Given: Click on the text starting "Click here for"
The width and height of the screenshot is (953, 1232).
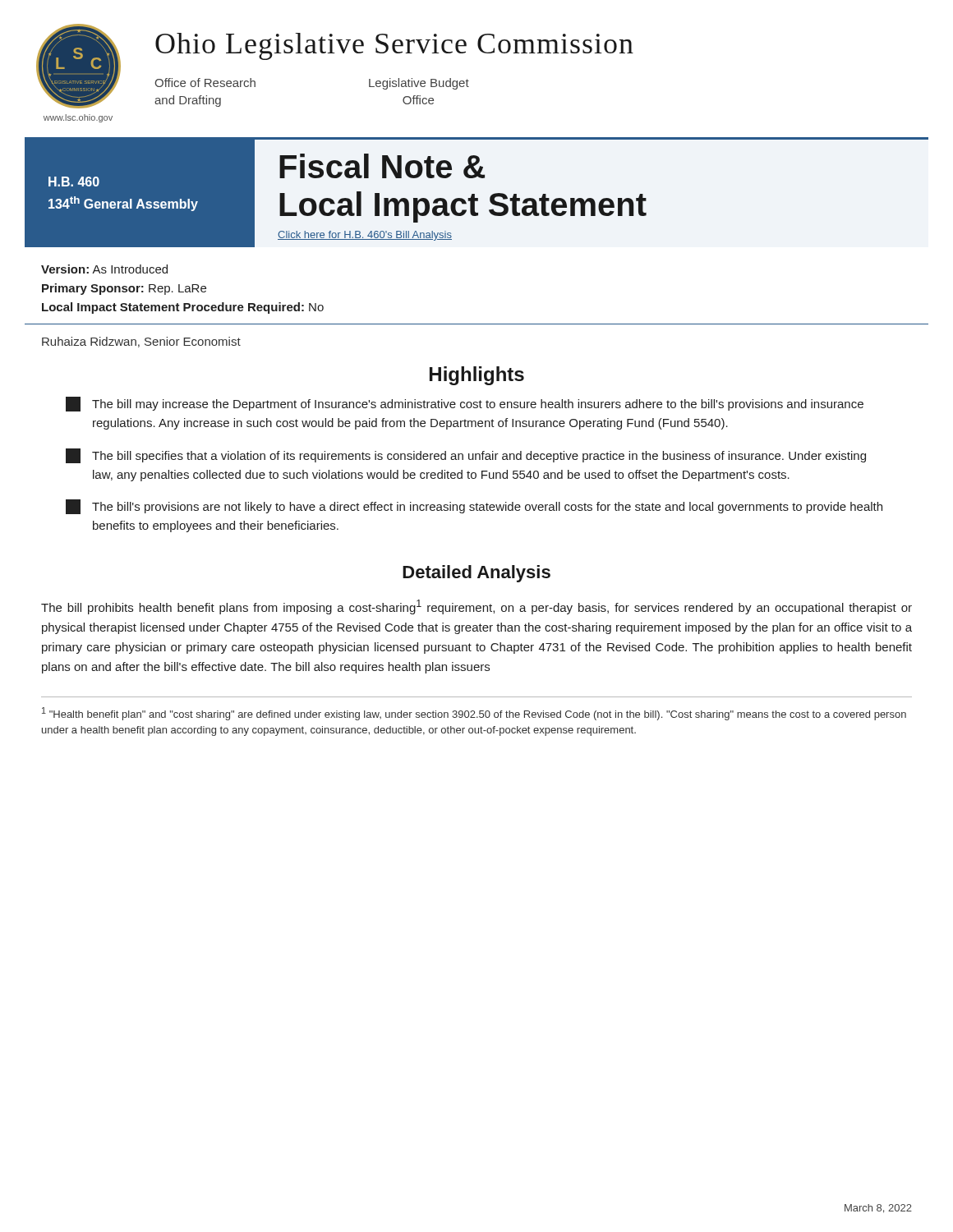Looking at the screenshot, I should click(365, 234).
